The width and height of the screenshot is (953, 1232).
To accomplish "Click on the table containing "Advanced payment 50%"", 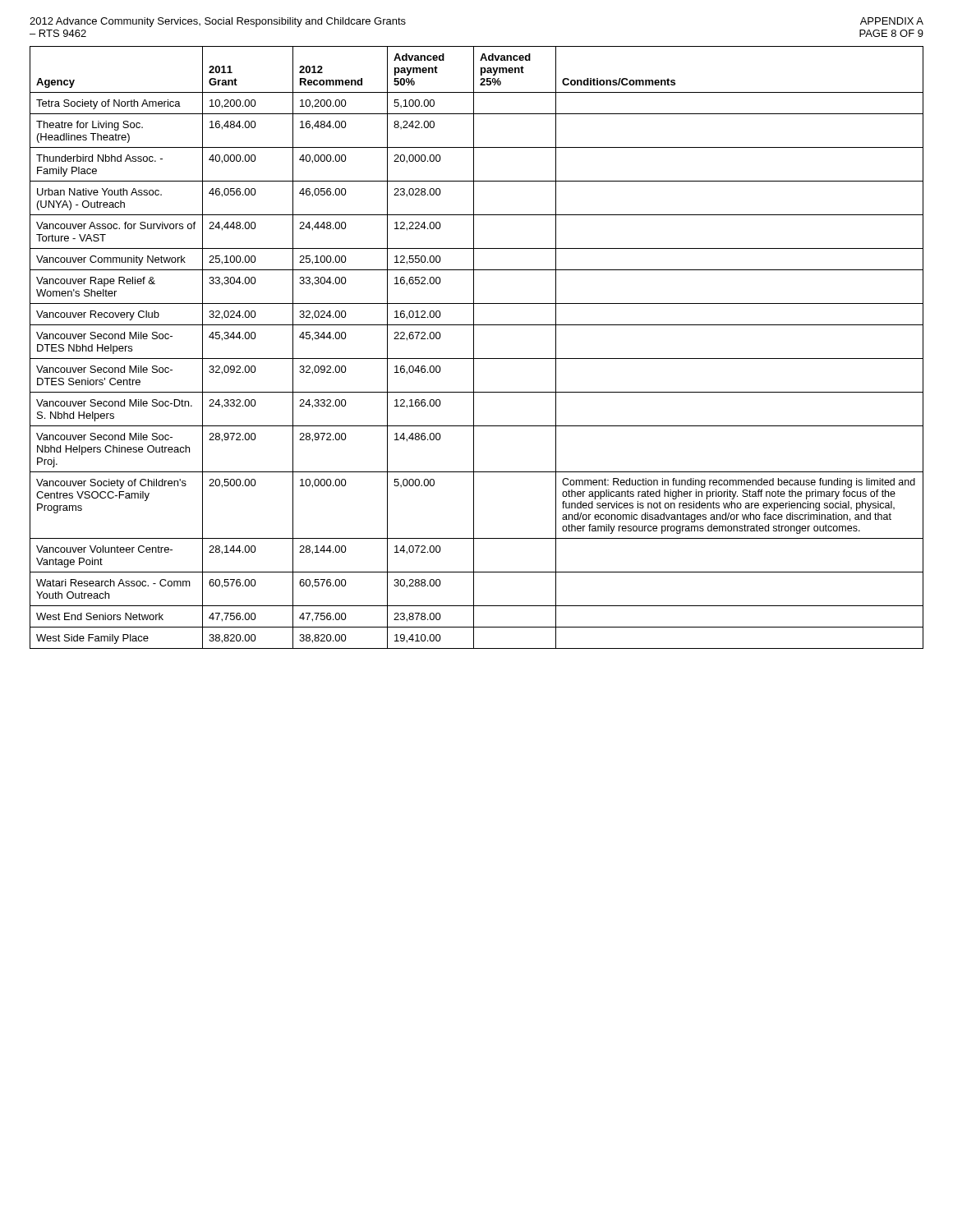I will tap(476, 347).
